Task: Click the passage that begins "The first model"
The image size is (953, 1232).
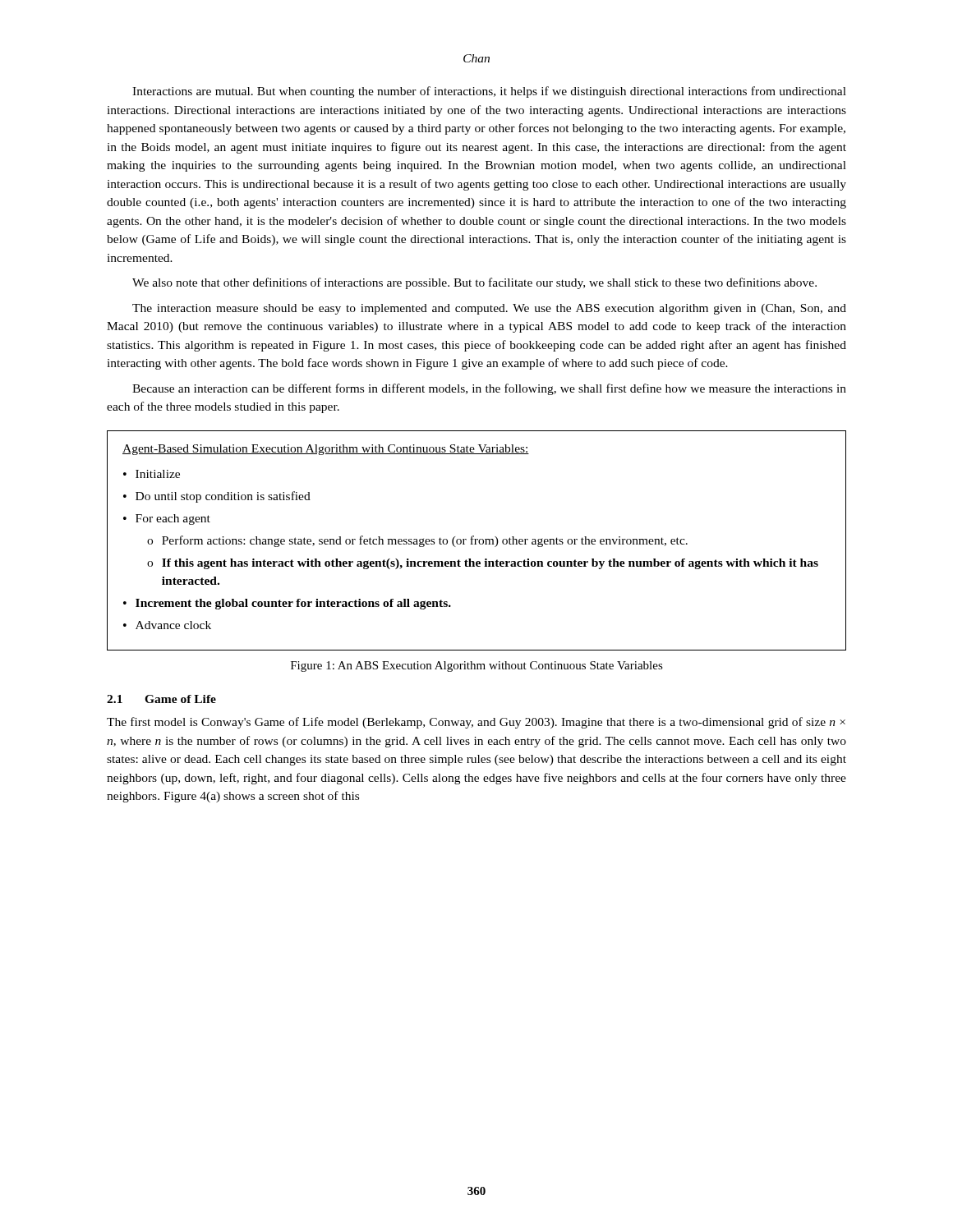Action: point(476,759)
